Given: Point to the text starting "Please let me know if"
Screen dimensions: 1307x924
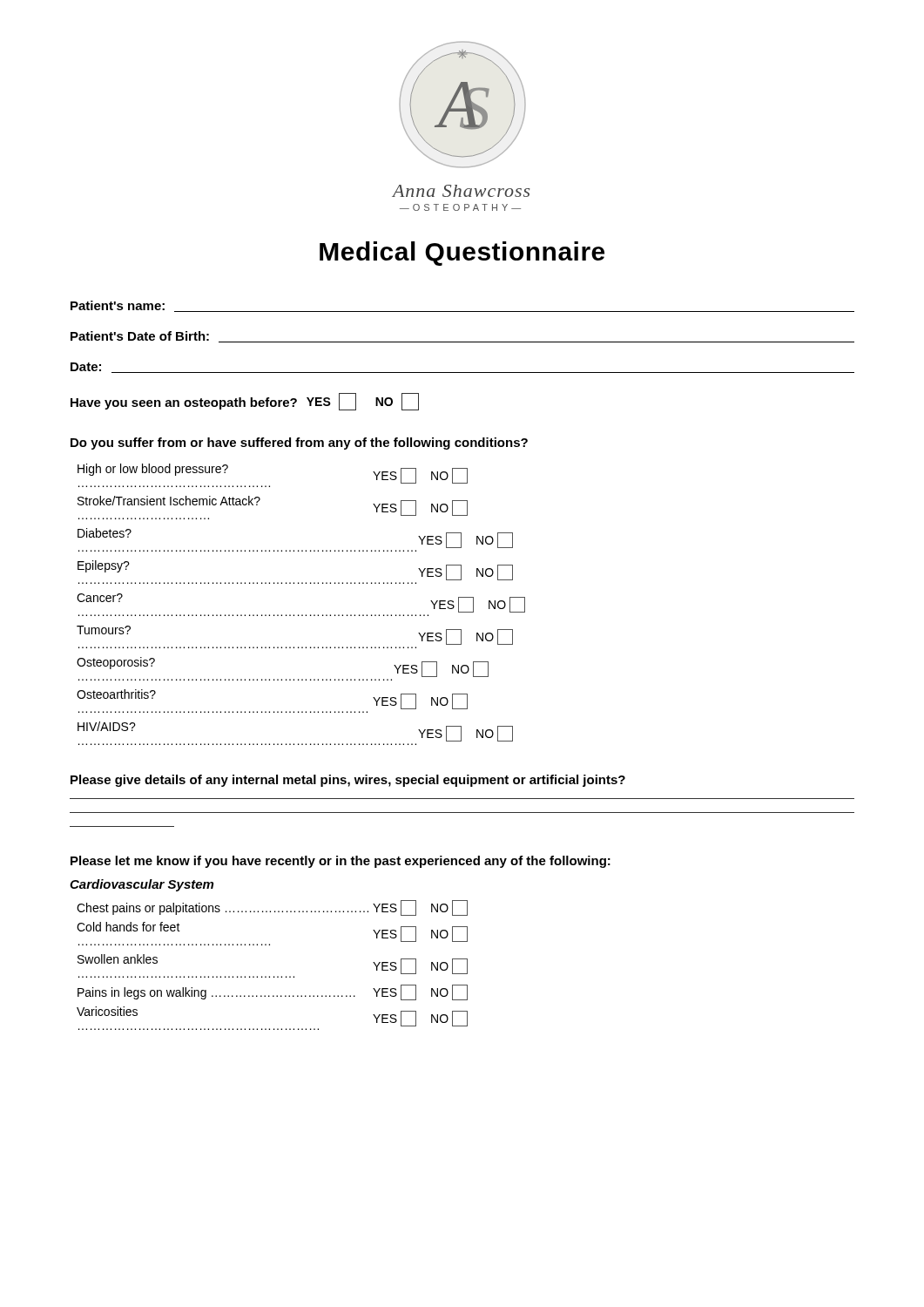Looking at the screenshot, I should [340, 860].
